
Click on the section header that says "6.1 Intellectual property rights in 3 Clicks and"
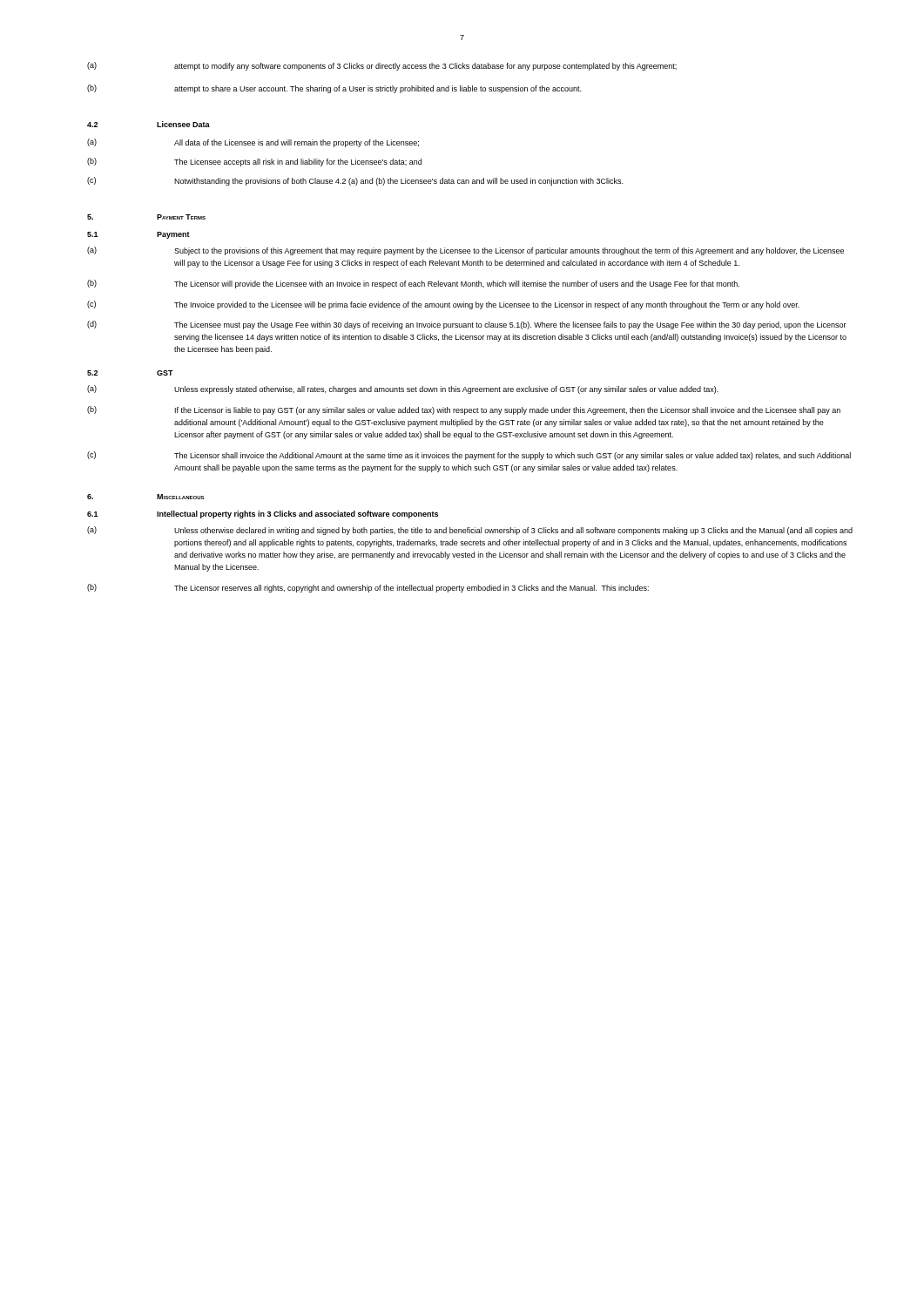pos(263,514)
